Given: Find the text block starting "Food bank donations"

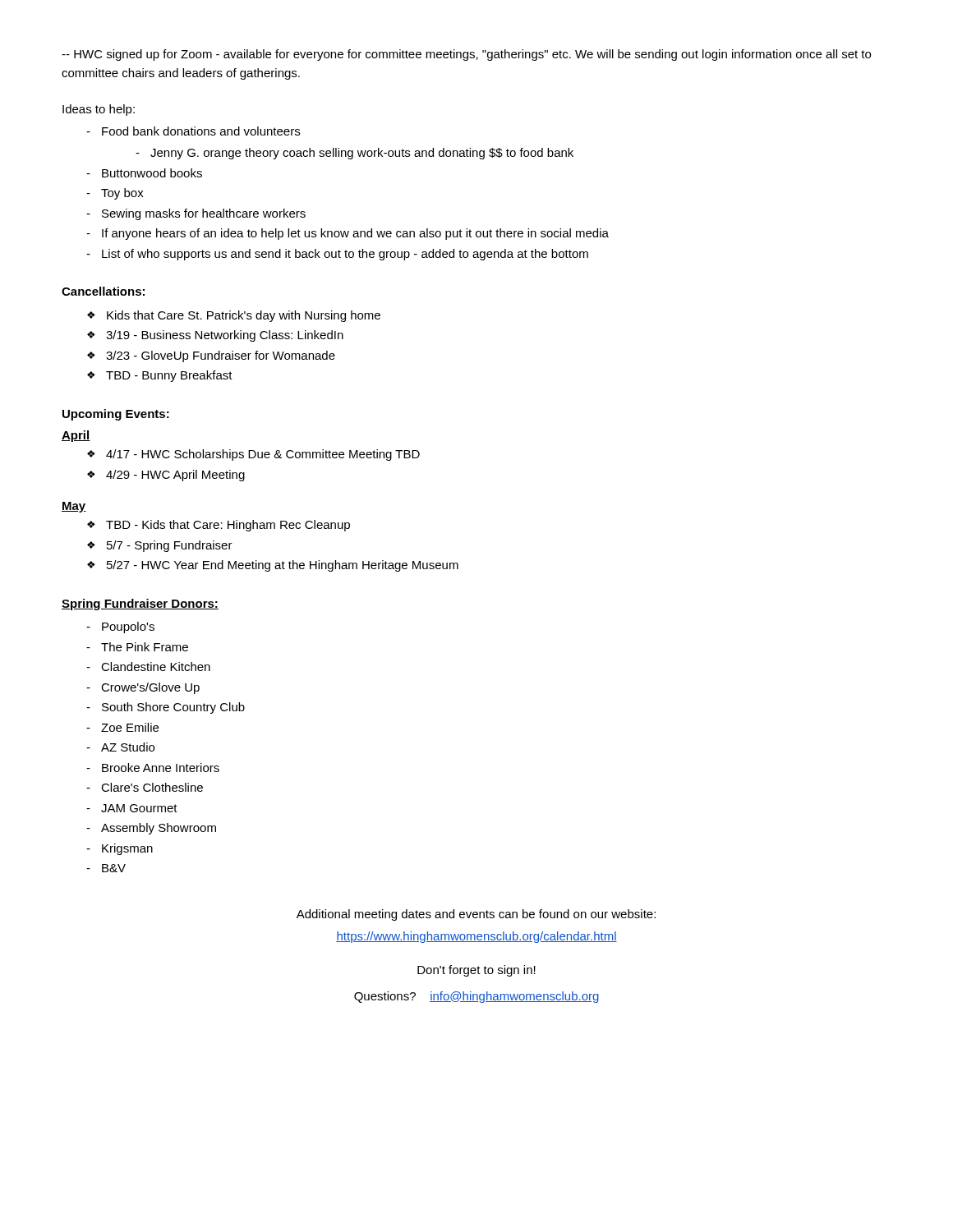Looking at the screenshot, I should 193,131.
